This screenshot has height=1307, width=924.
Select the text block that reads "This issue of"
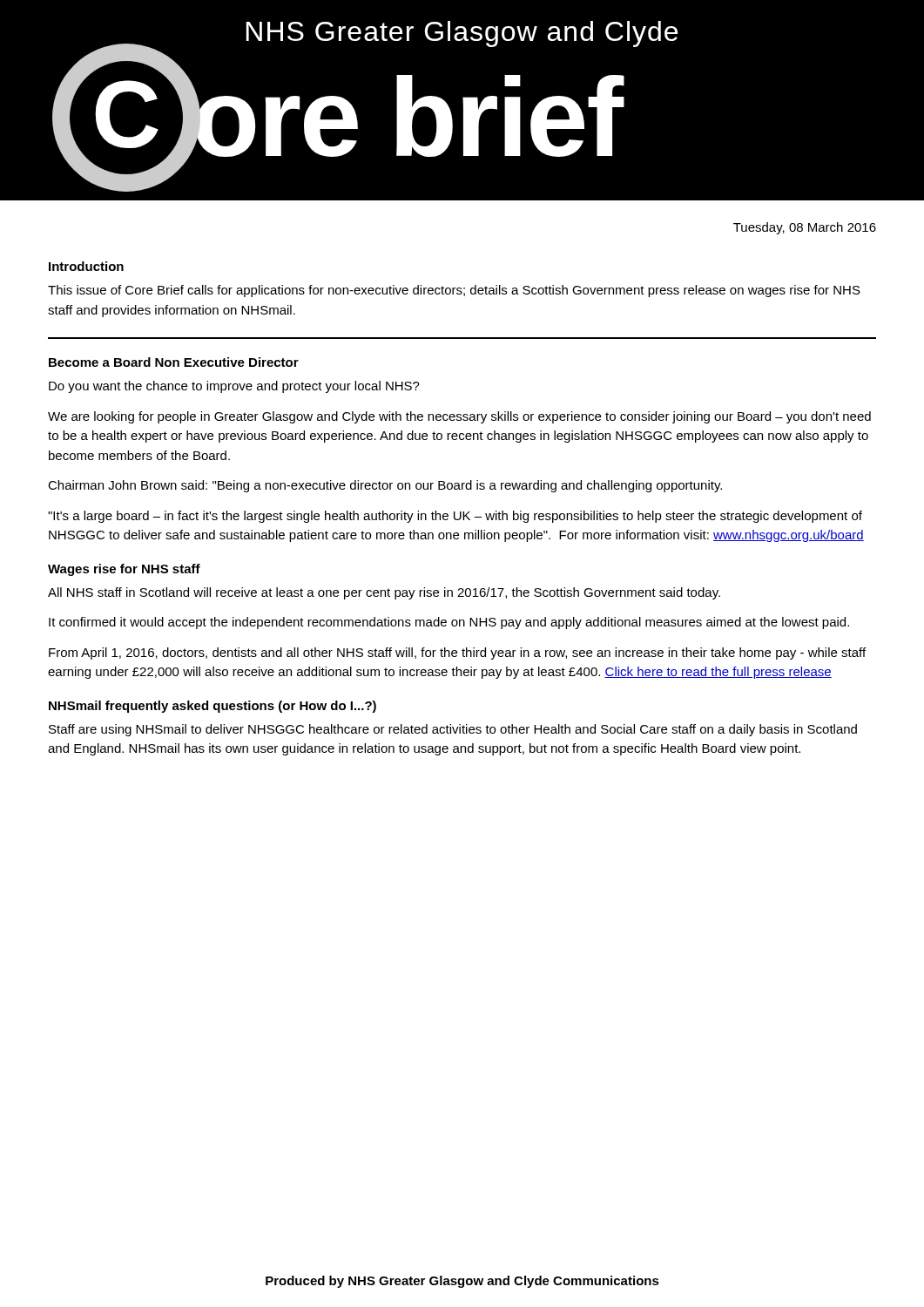(x=454, y=299)
